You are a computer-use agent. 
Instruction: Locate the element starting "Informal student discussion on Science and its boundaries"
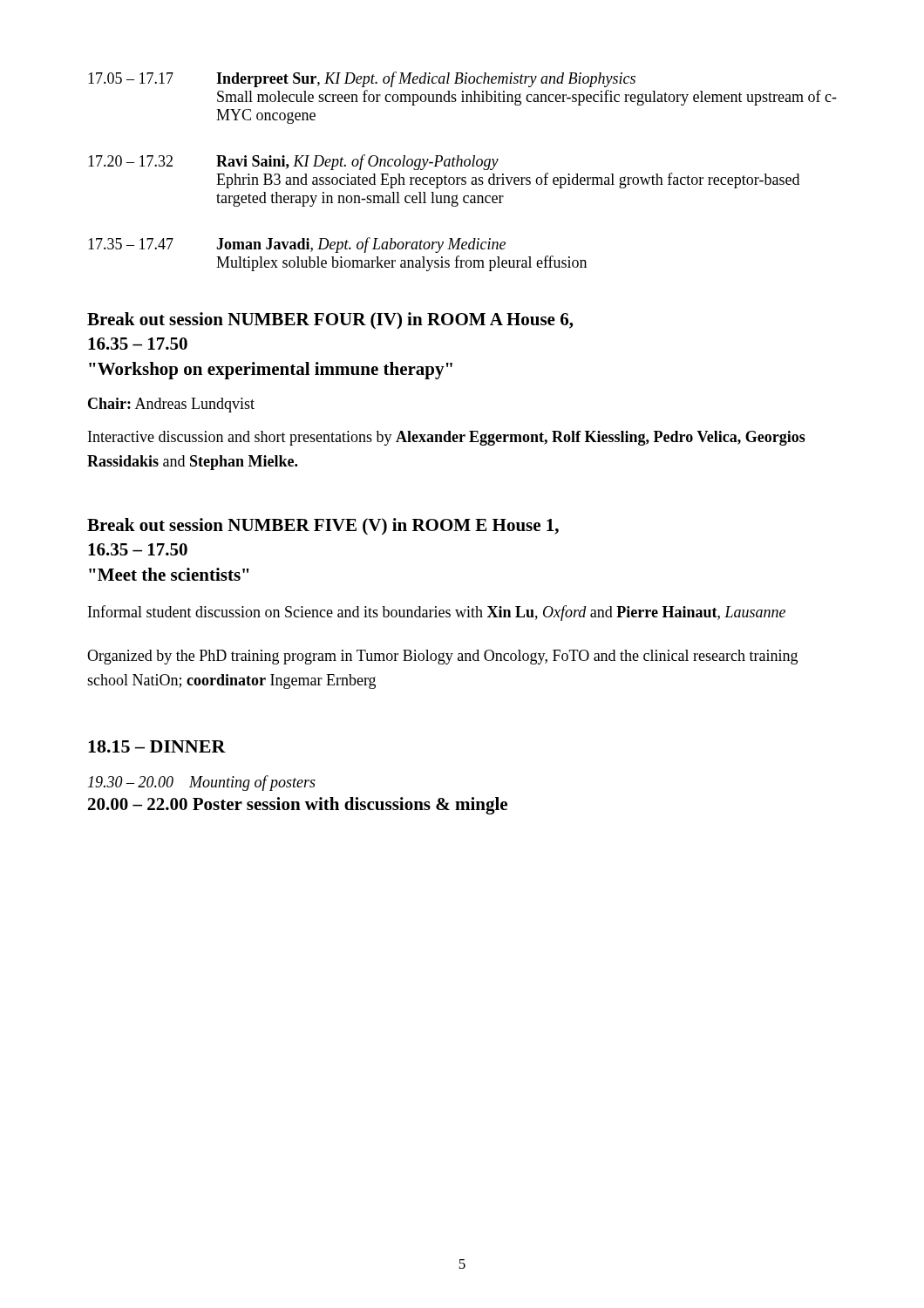436,612
